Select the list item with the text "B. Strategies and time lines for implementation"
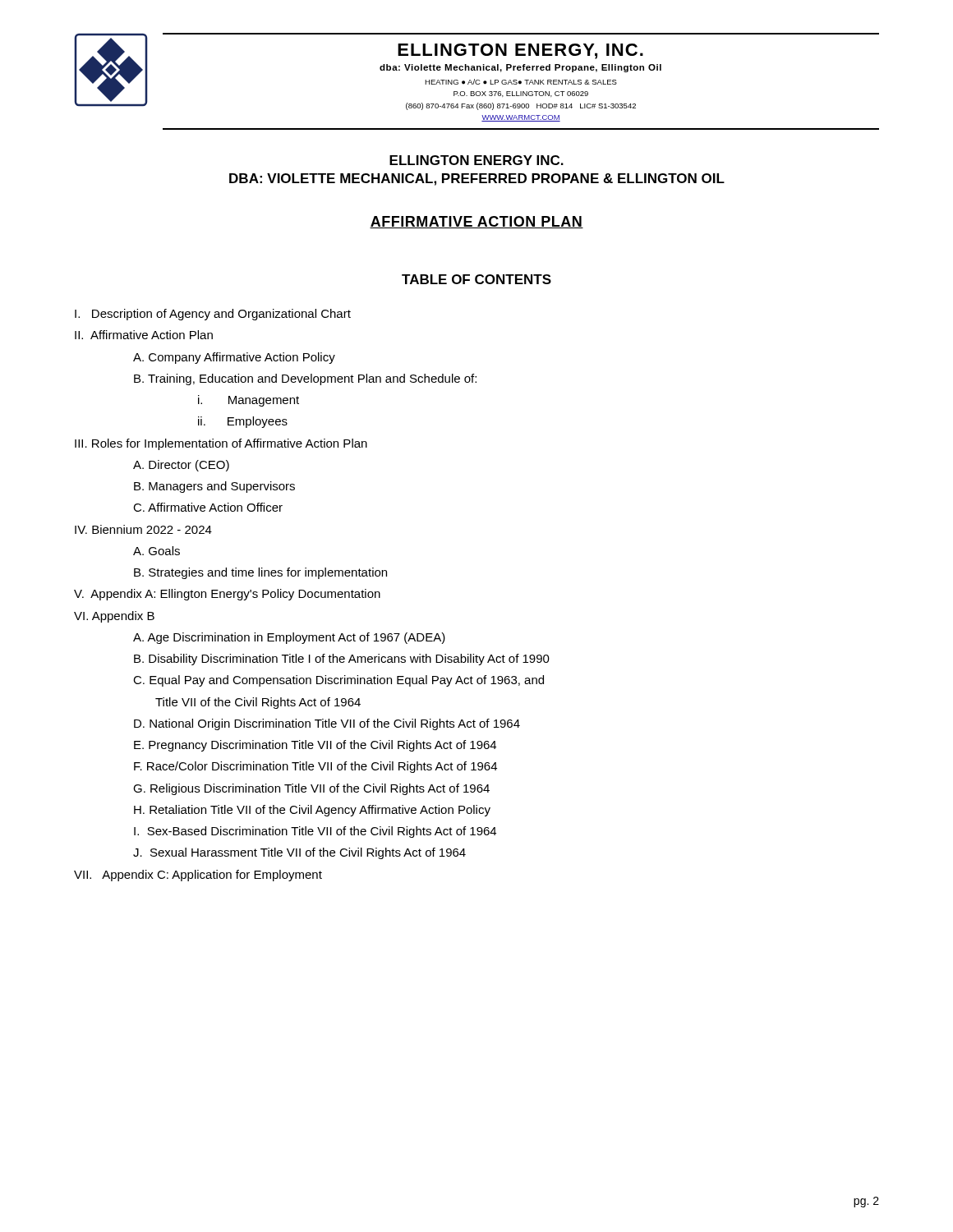The image size is (953, 1232). (261, 572)
